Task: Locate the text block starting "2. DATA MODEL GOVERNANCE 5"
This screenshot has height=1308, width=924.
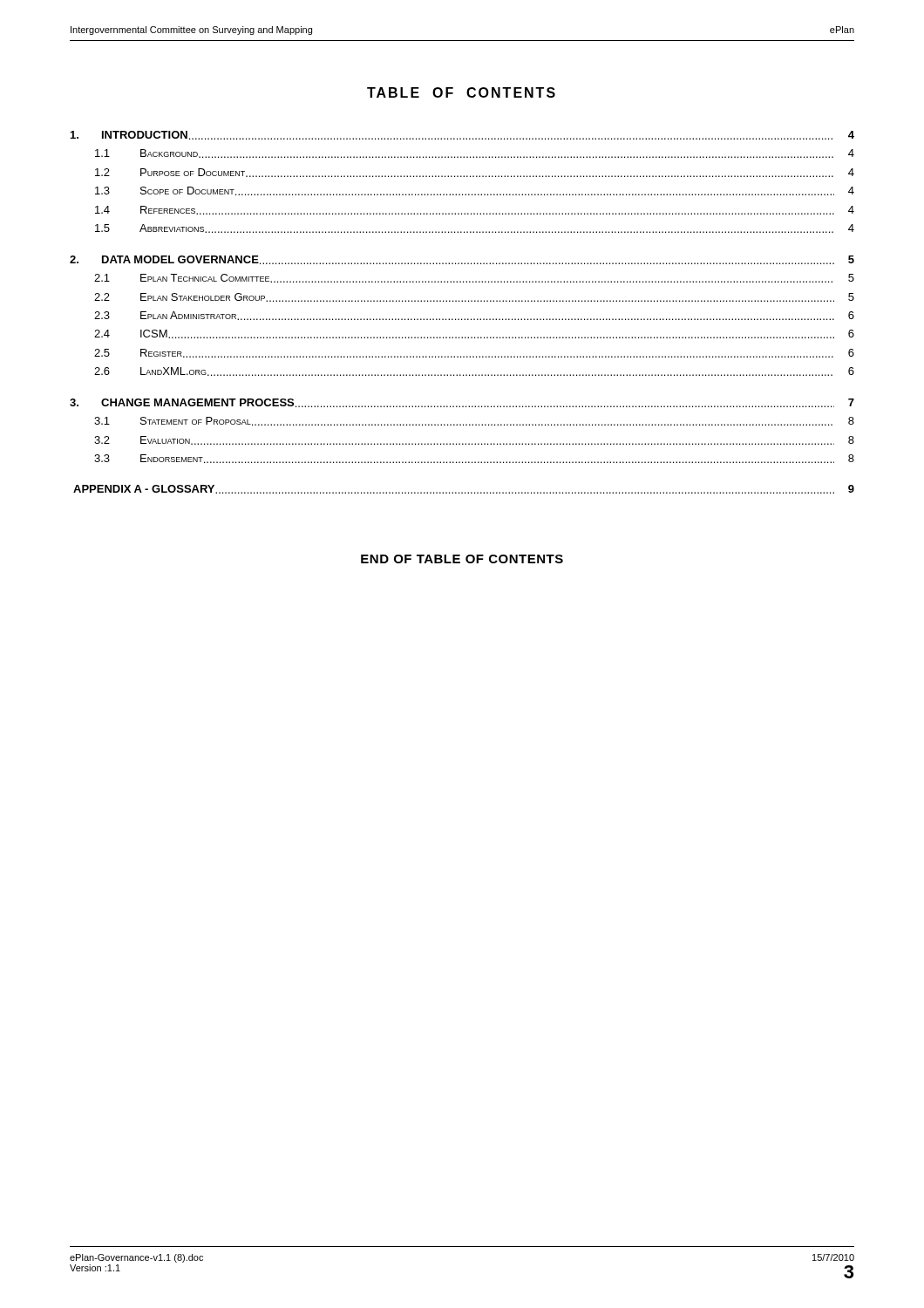Action: click(x=462, y=259)
